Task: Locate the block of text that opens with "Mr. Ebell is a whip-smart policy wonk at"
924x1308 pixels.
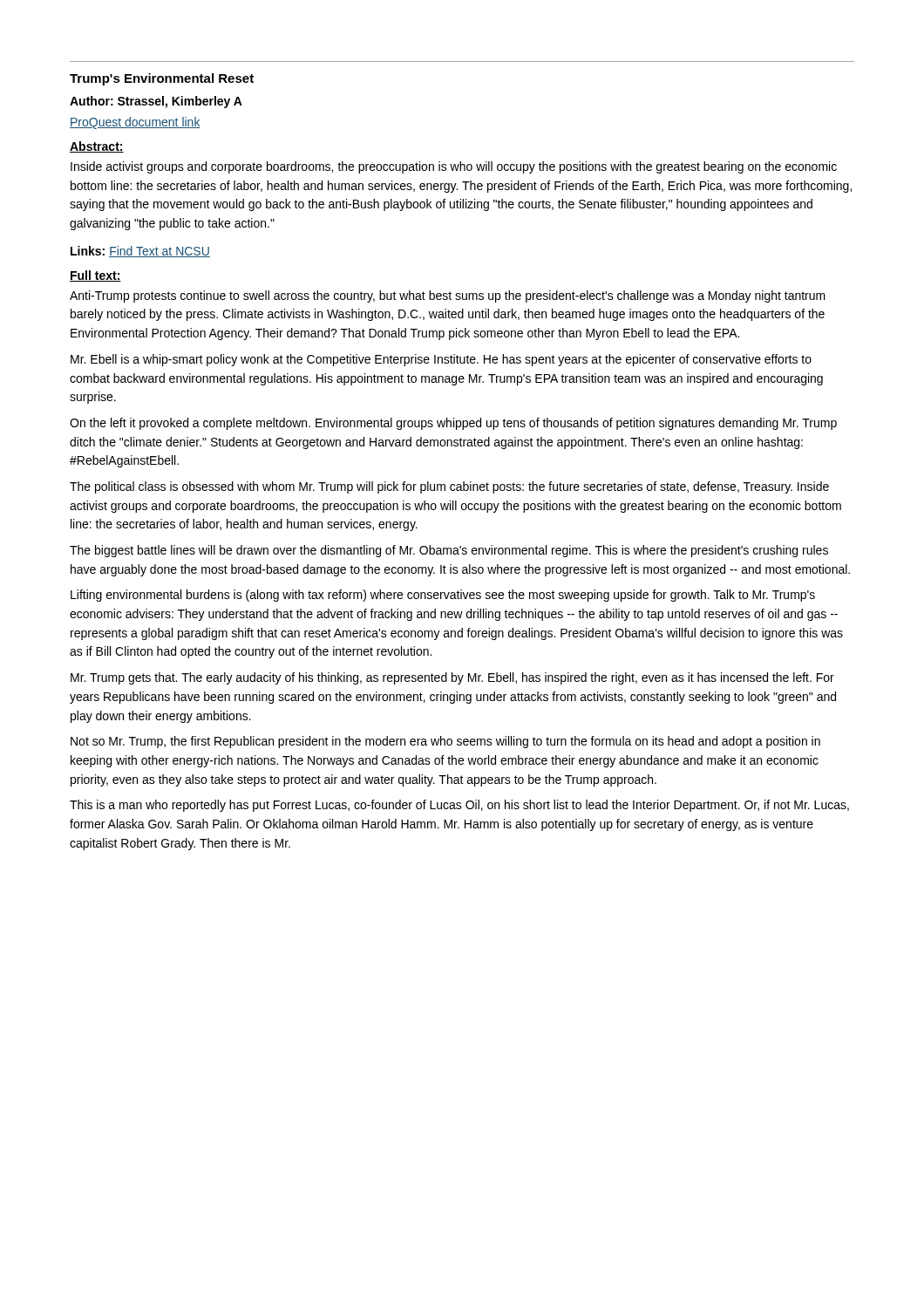Action: [x=447, y=378]
